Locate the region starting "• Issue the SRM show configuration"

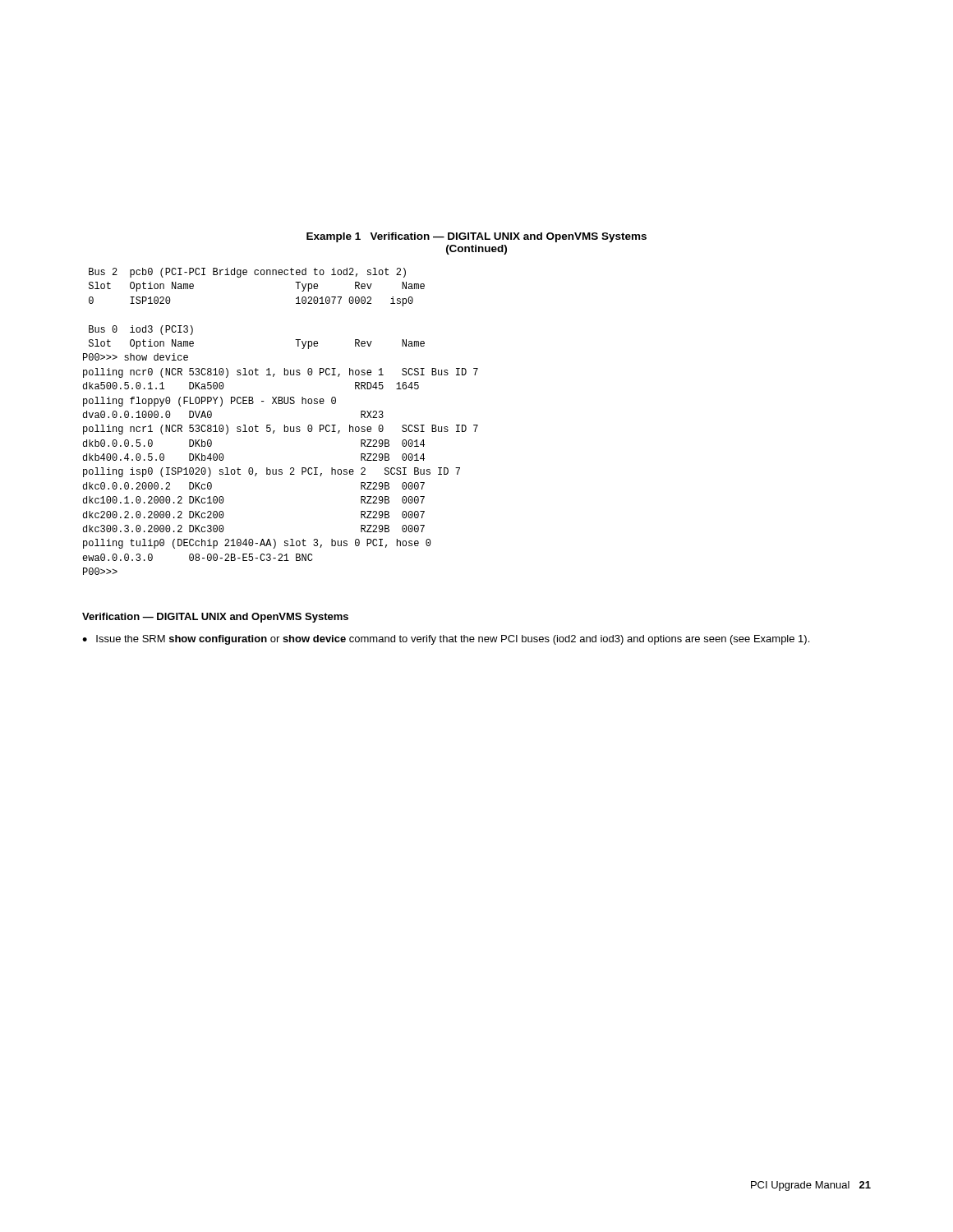click(476, 640)
